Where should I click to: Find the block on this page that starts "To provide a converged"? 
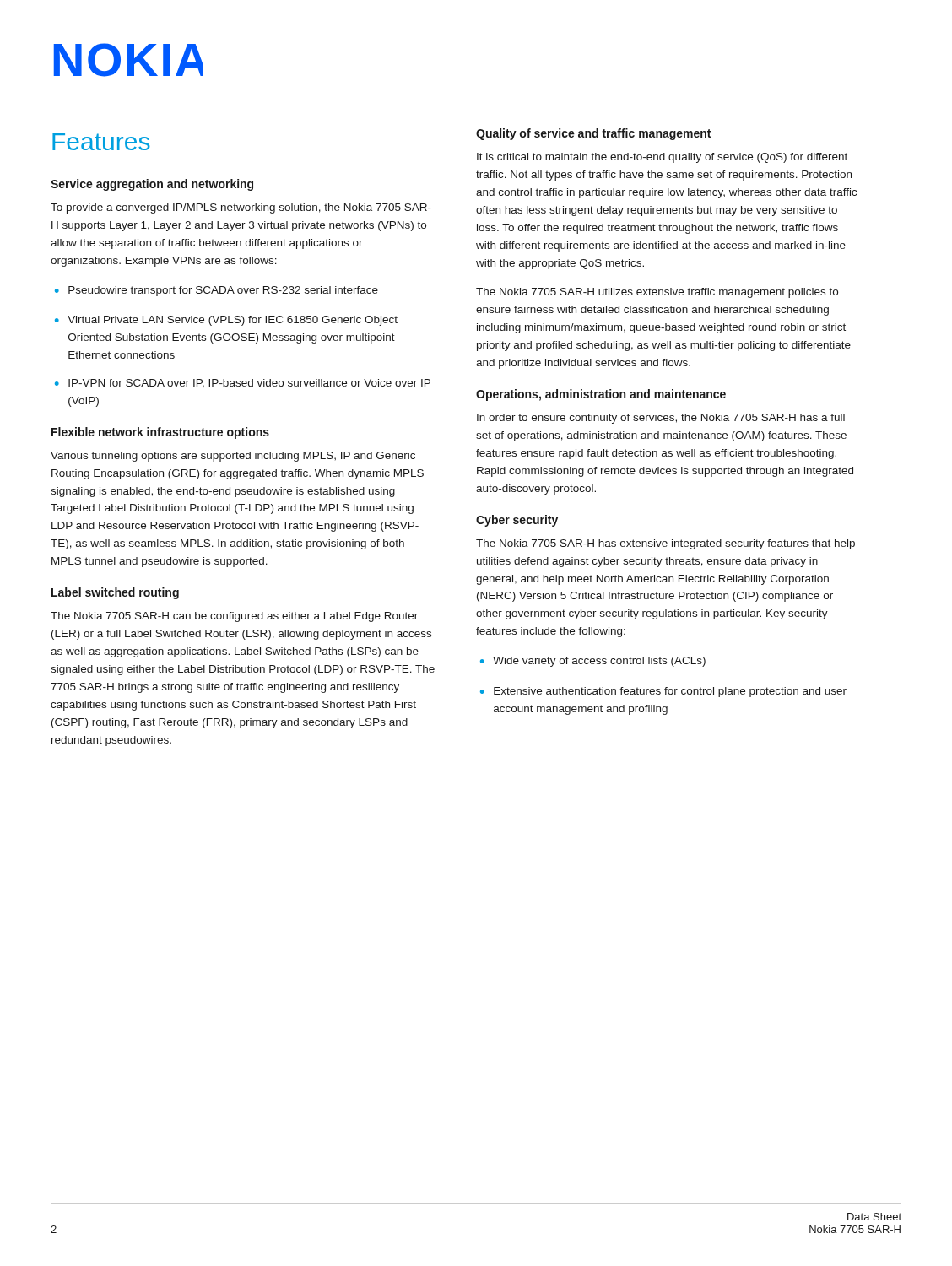pos(243,234)
